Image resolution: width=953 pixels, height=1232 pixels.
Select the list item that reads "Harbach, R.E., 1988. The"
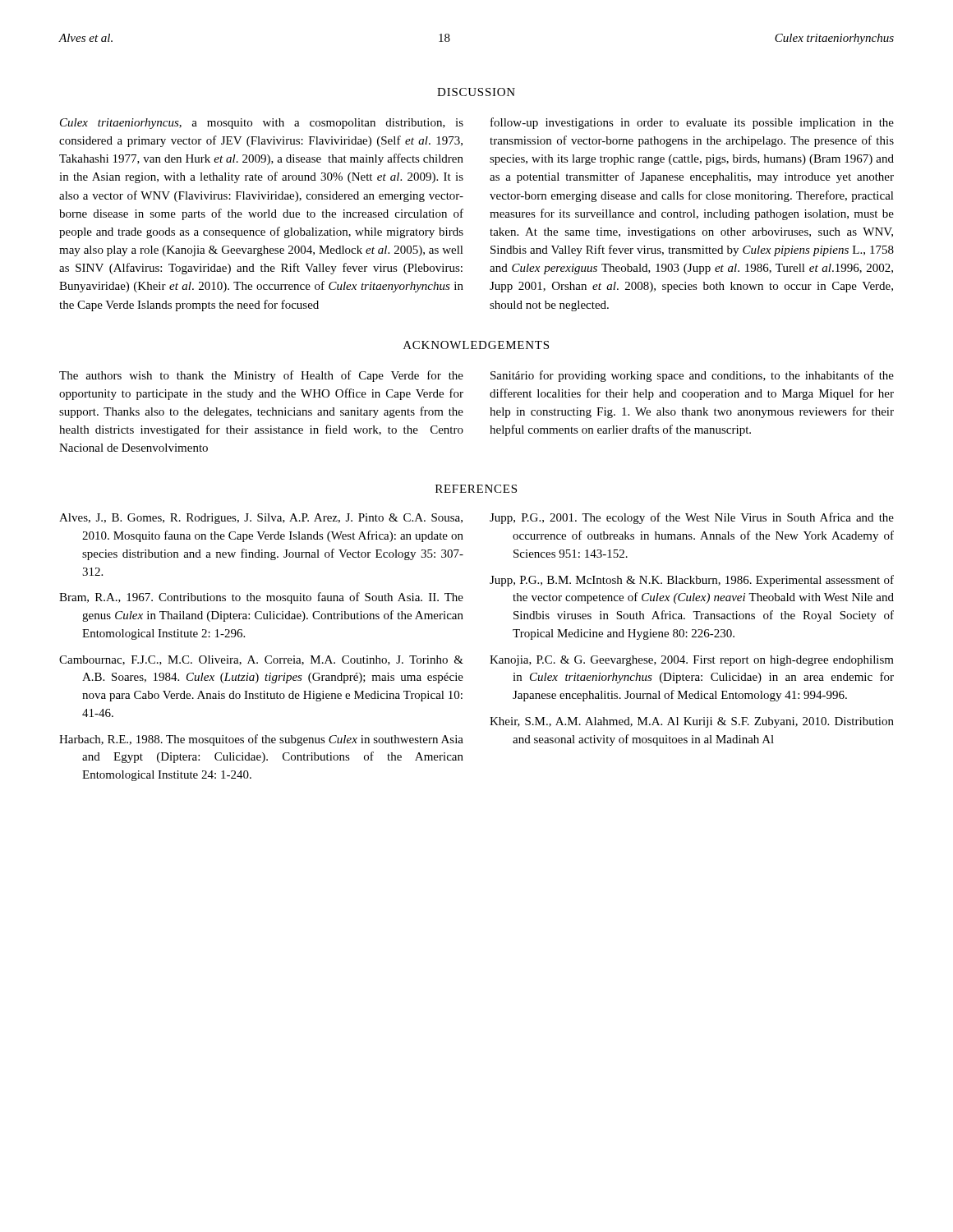coord(261,757)
